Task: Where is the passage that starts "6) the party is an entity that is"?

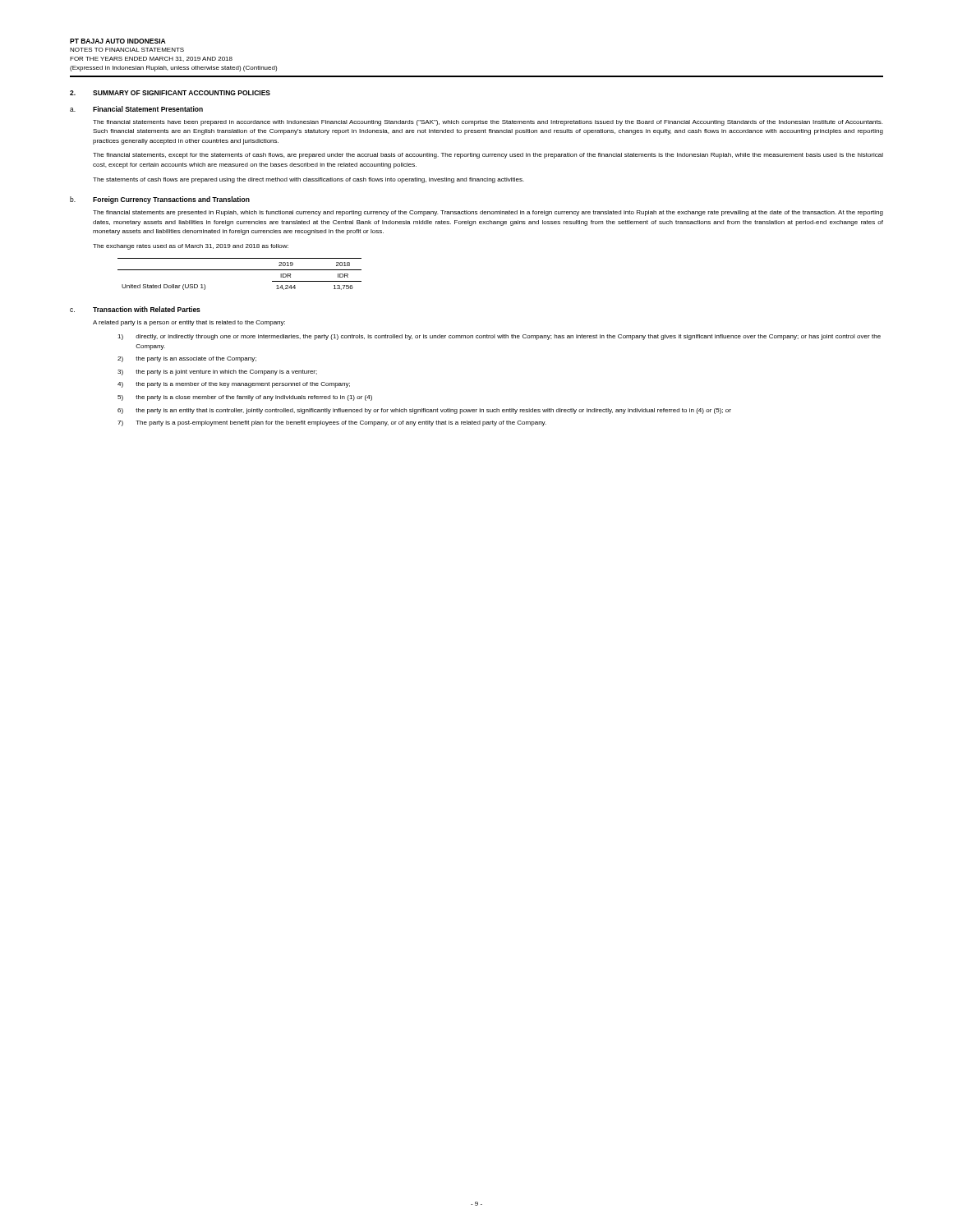Action: (499, 410)
